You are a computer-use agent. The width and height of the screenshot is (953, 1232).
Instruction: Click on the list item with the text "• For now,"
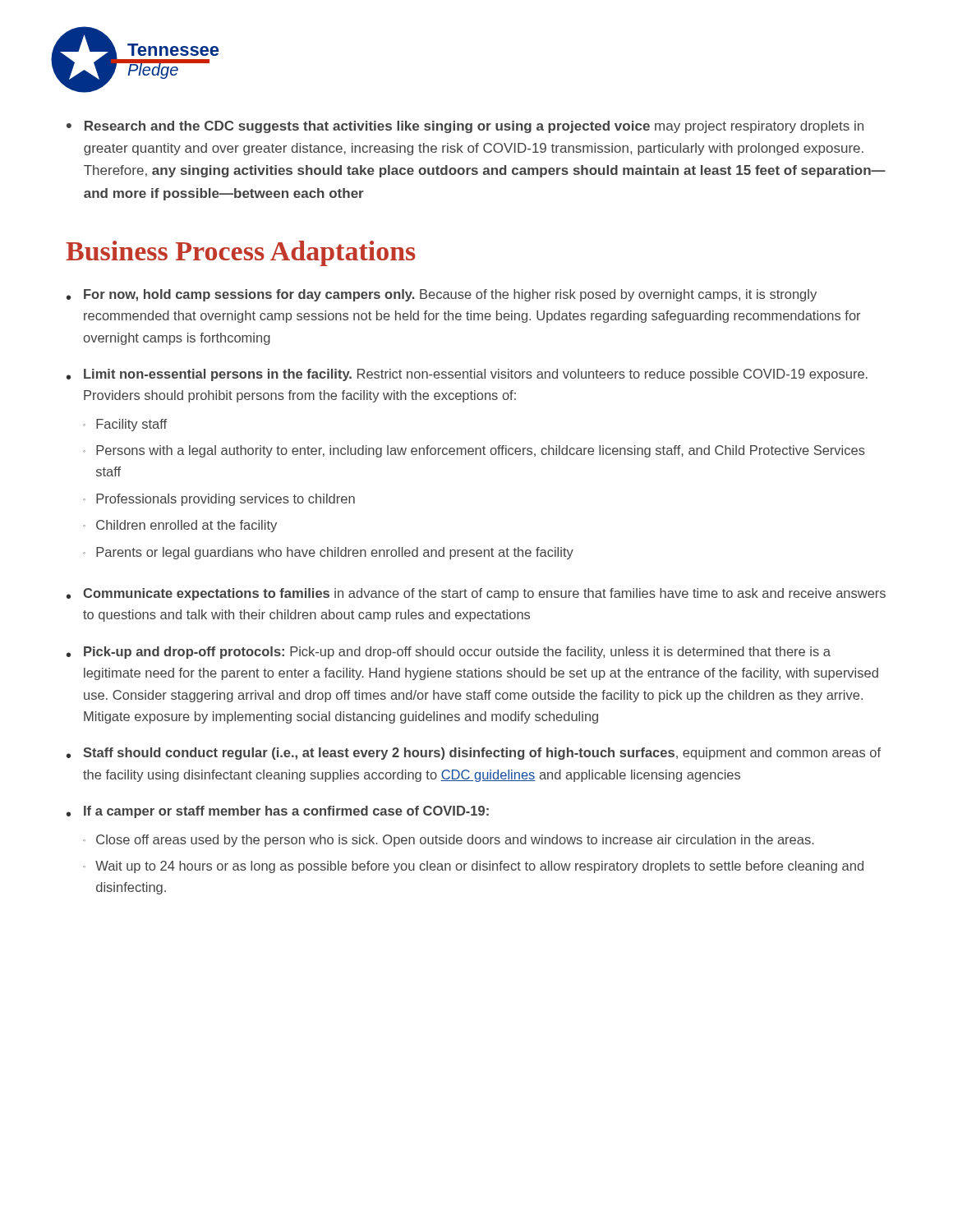point(476,316)
